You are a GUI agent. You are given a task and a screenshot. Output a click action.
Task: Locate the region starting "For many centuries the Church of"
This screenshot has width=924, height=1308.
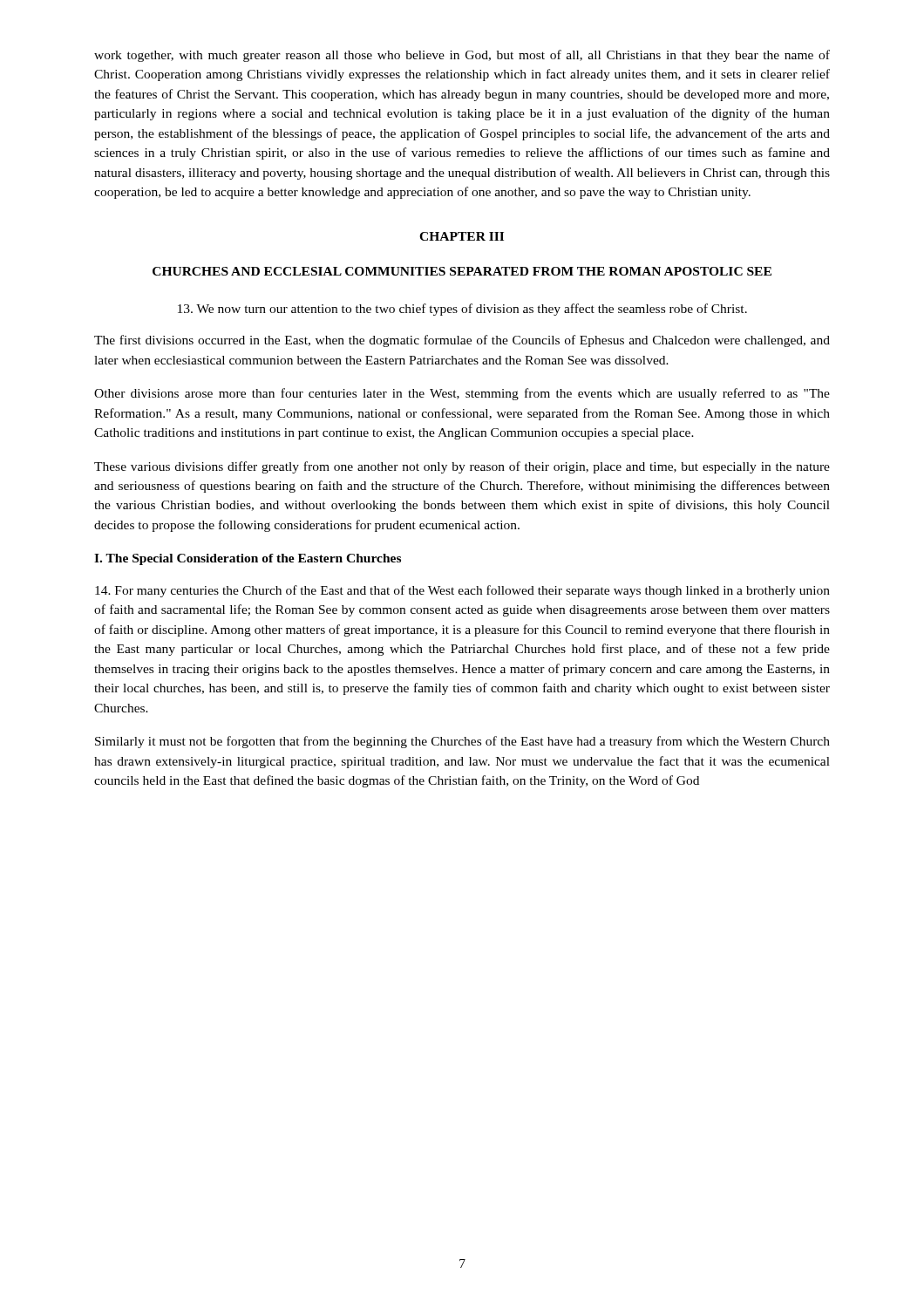pos(462,649)
